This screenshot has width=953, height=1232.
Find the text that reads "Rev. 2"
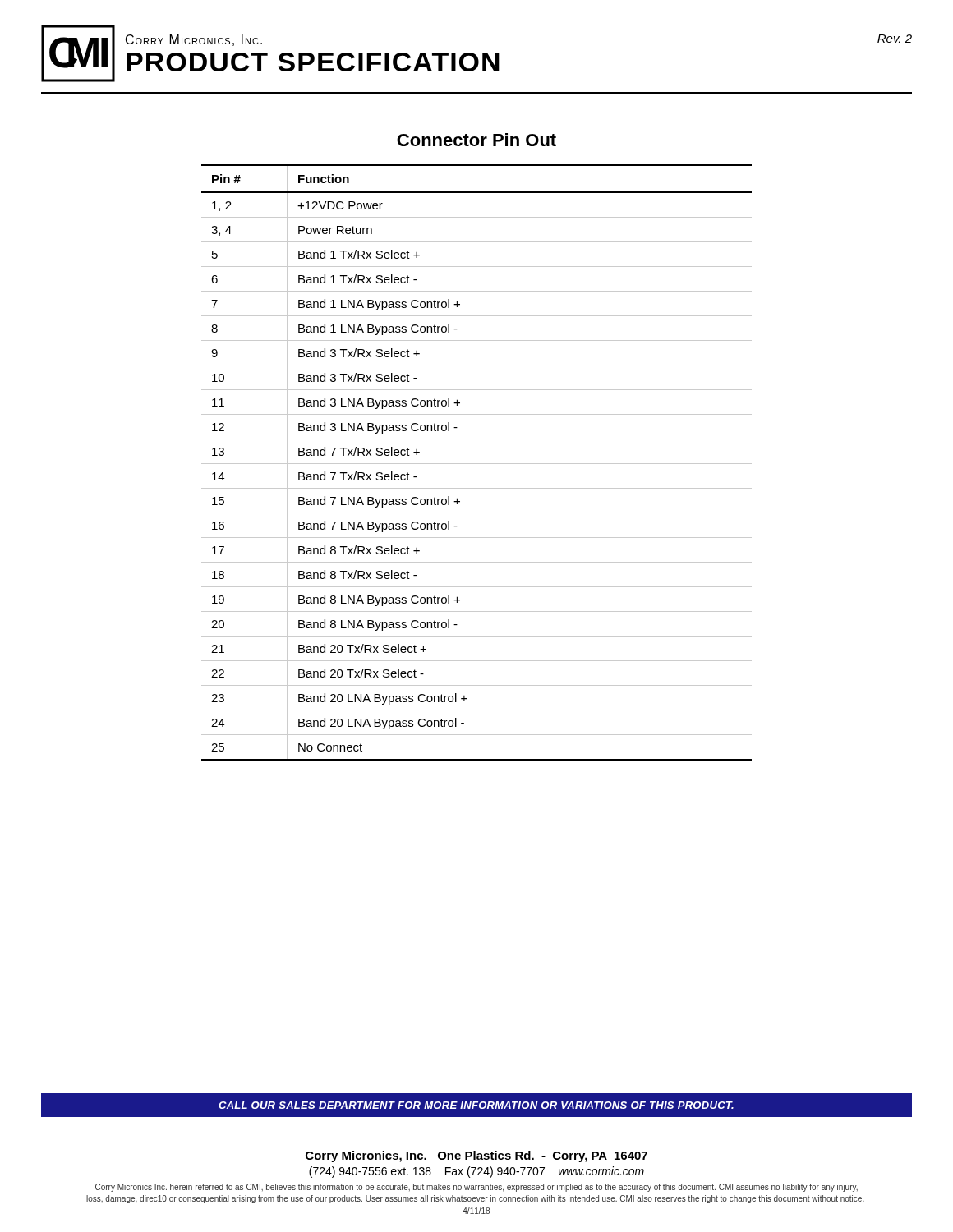coord(895,38)
